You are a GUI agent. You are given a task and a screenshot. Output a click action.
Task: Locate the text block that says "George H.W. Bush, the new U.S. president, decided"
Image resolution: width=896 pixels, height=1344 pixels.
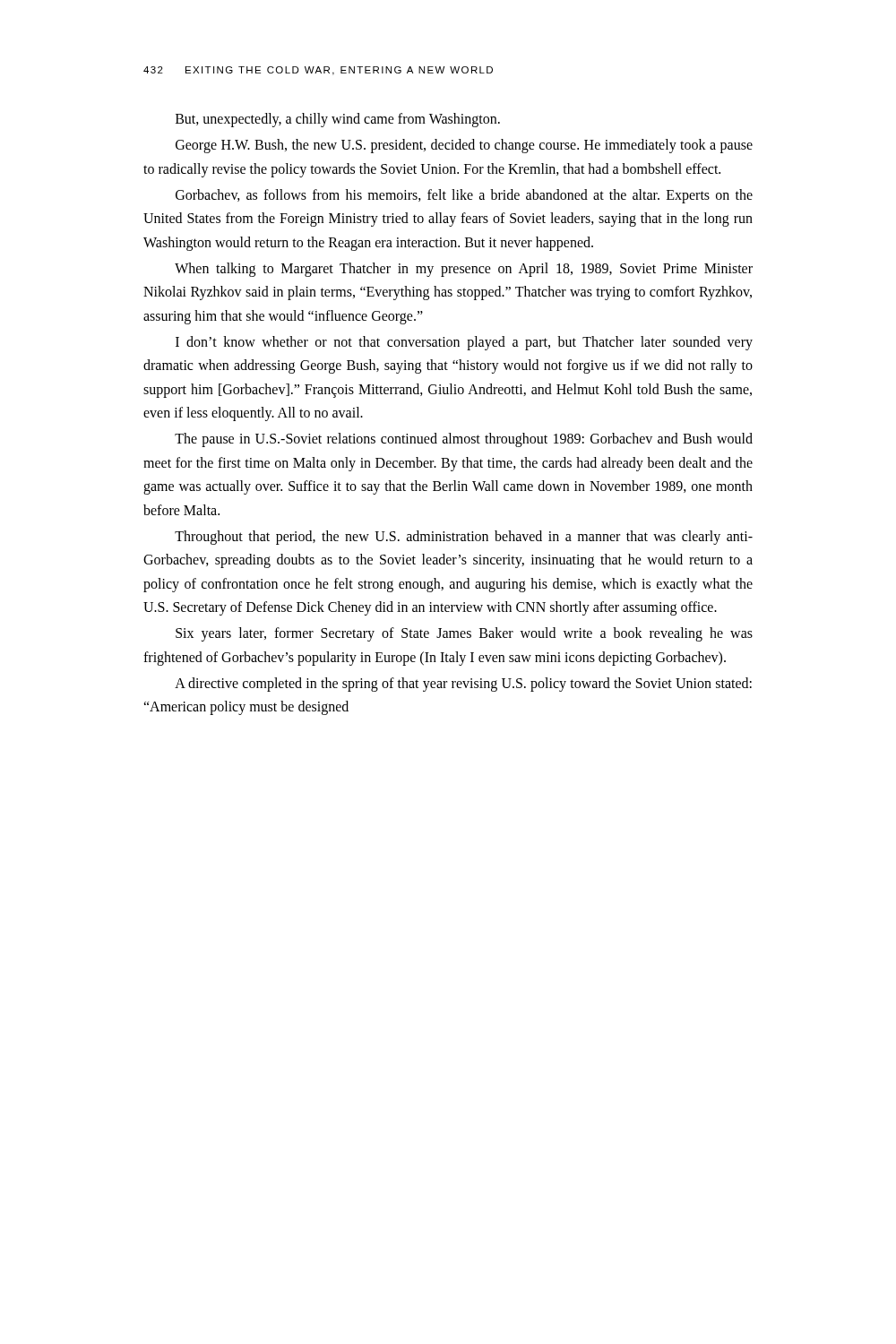pyautogui.click(x=448, y=157)
